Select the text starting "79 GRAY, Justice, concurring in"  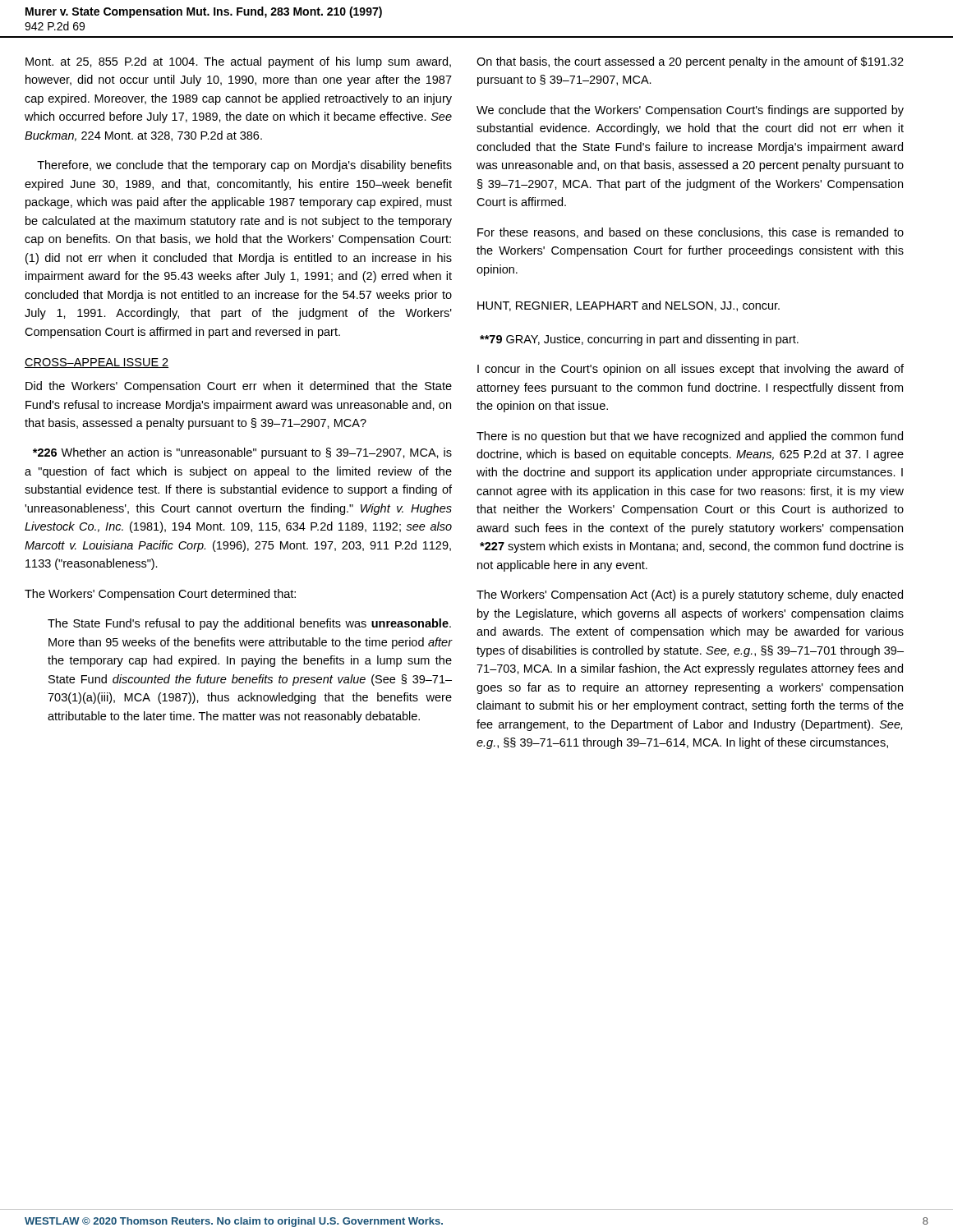coord(638,339)
